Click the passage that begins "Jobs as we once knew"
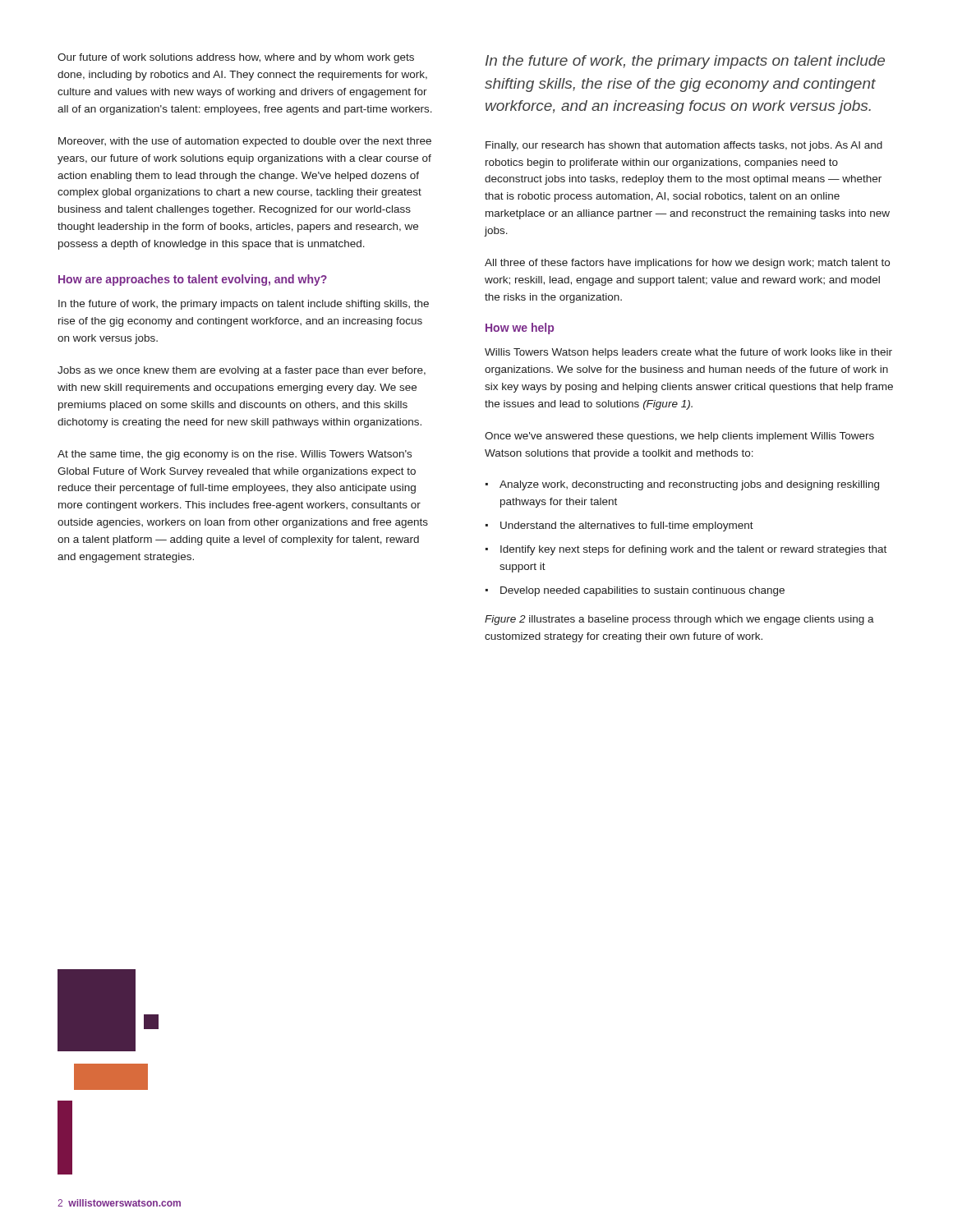 pyautogui.click(x=242, y=396)
